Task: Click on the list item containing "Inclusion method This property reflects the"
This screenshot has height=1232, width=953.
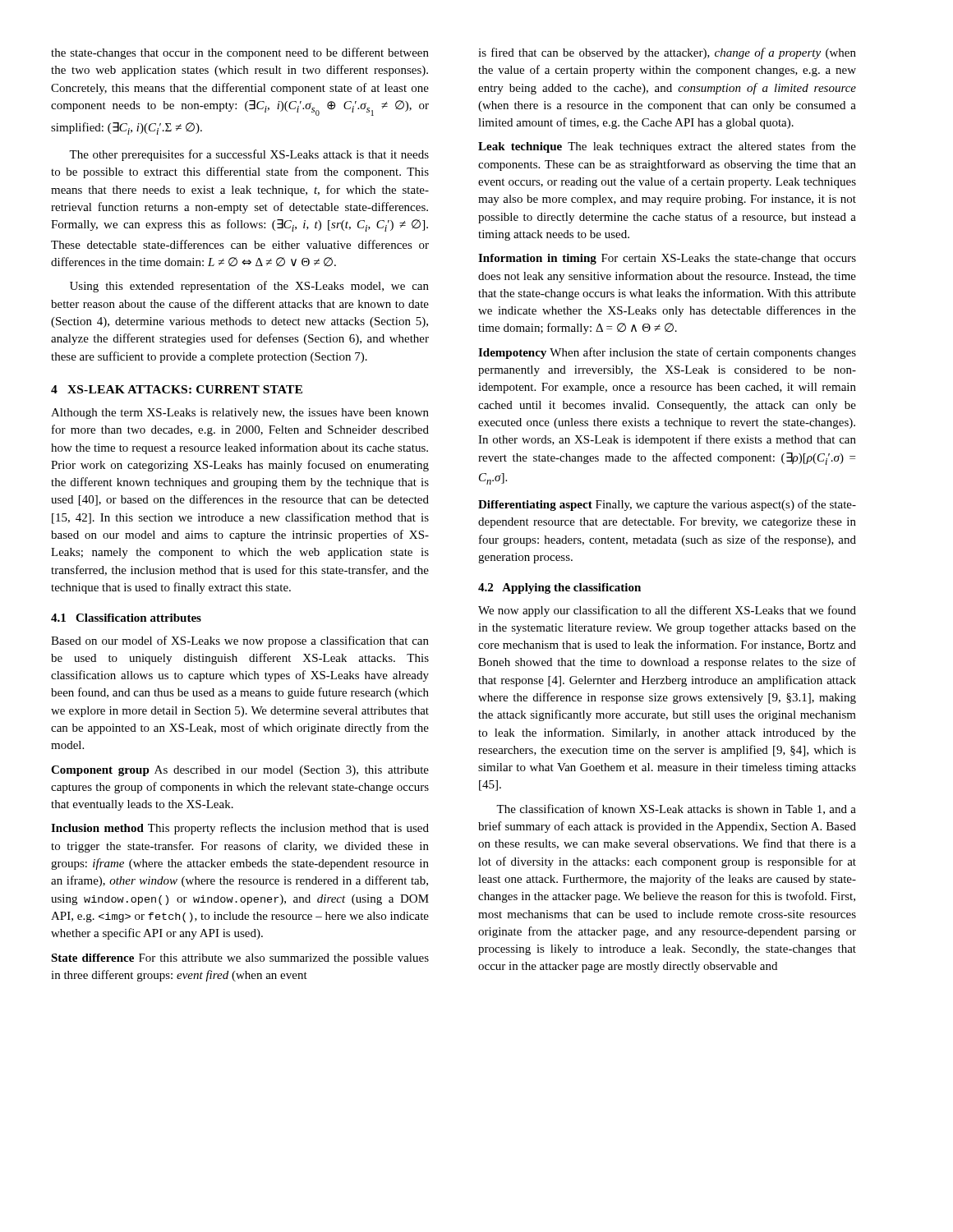Action: click(x=240, y=881)
